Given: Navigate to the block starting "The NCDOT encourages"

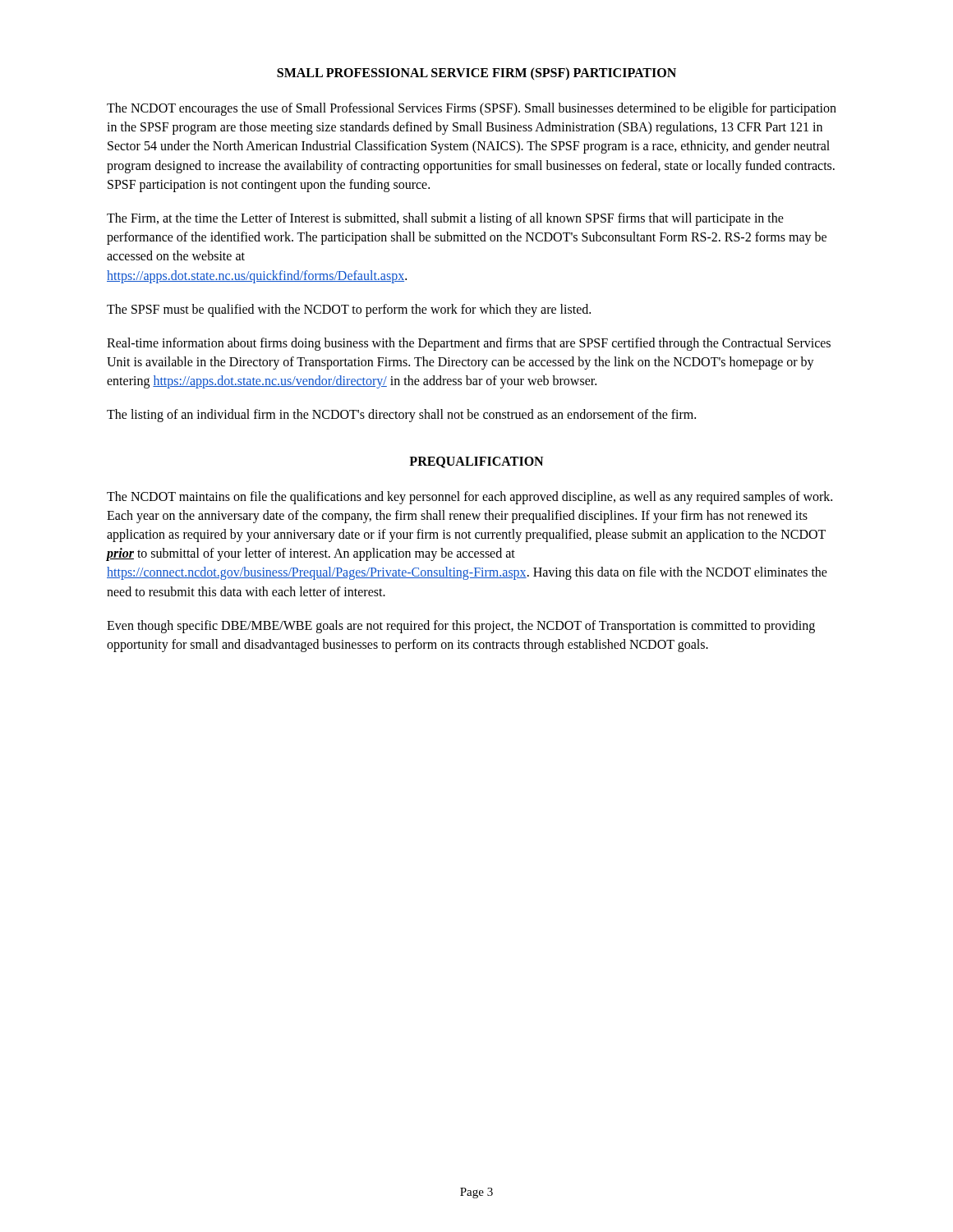Looking at the screenshot, I should [x=472, y=146].
